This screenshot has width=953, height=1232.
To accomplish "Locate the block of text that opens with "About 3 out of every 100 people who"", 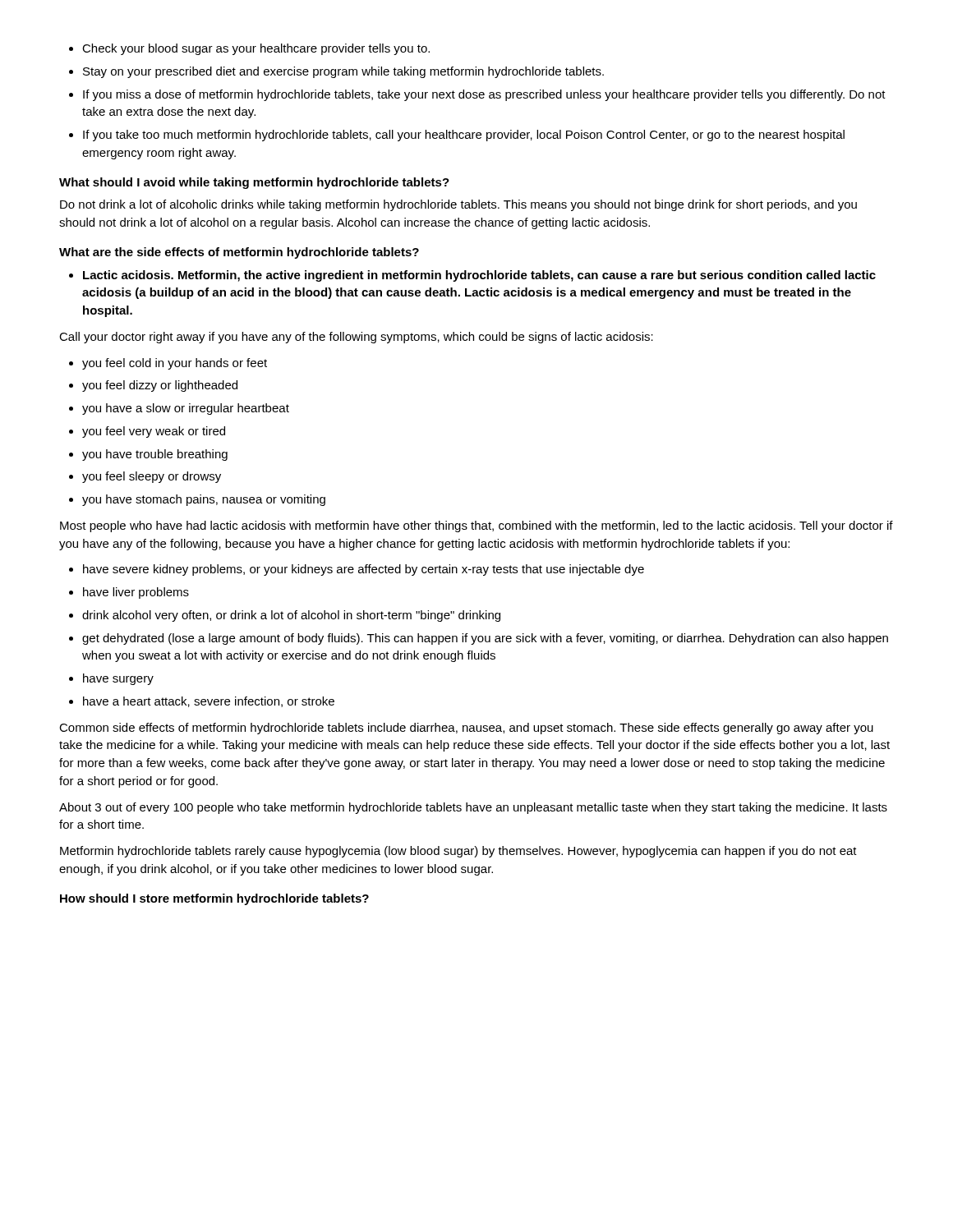I will (x=476, y=816).
